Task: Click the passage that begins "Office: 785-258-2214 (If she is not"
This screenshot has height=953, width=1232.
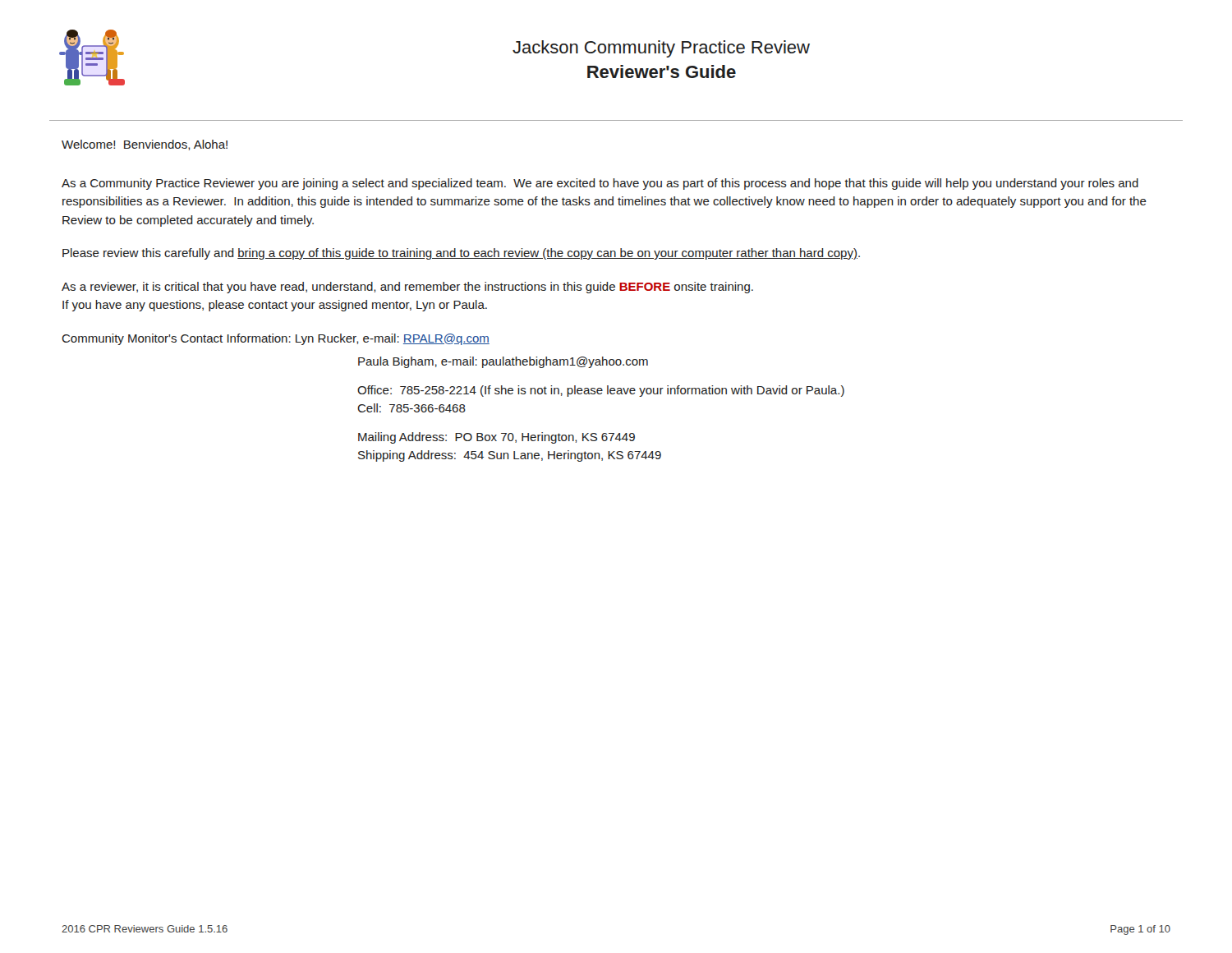Action: pyautogui.click(x=601, y=399)
